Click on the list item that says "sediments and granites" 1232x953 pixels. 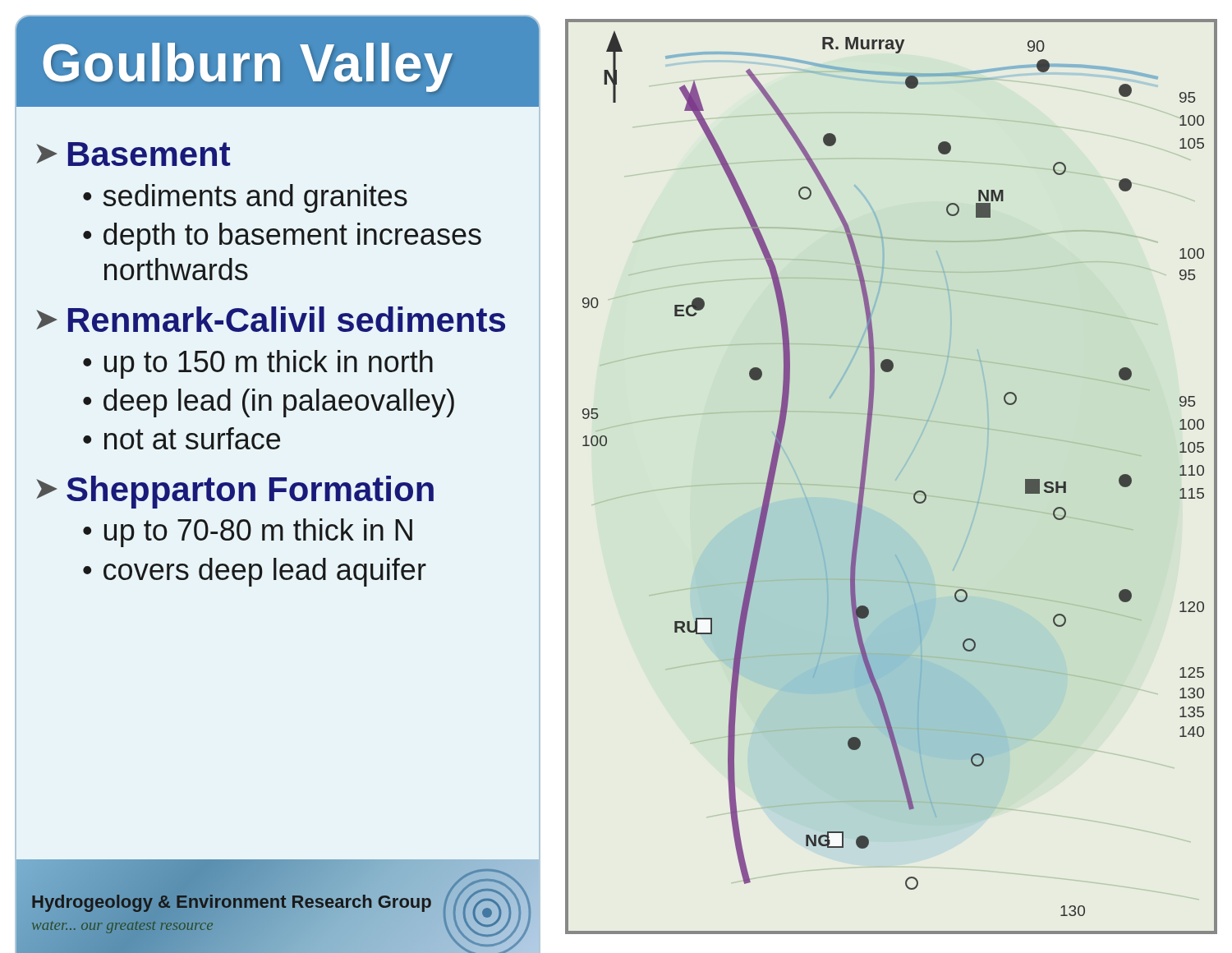pos(255,196)
